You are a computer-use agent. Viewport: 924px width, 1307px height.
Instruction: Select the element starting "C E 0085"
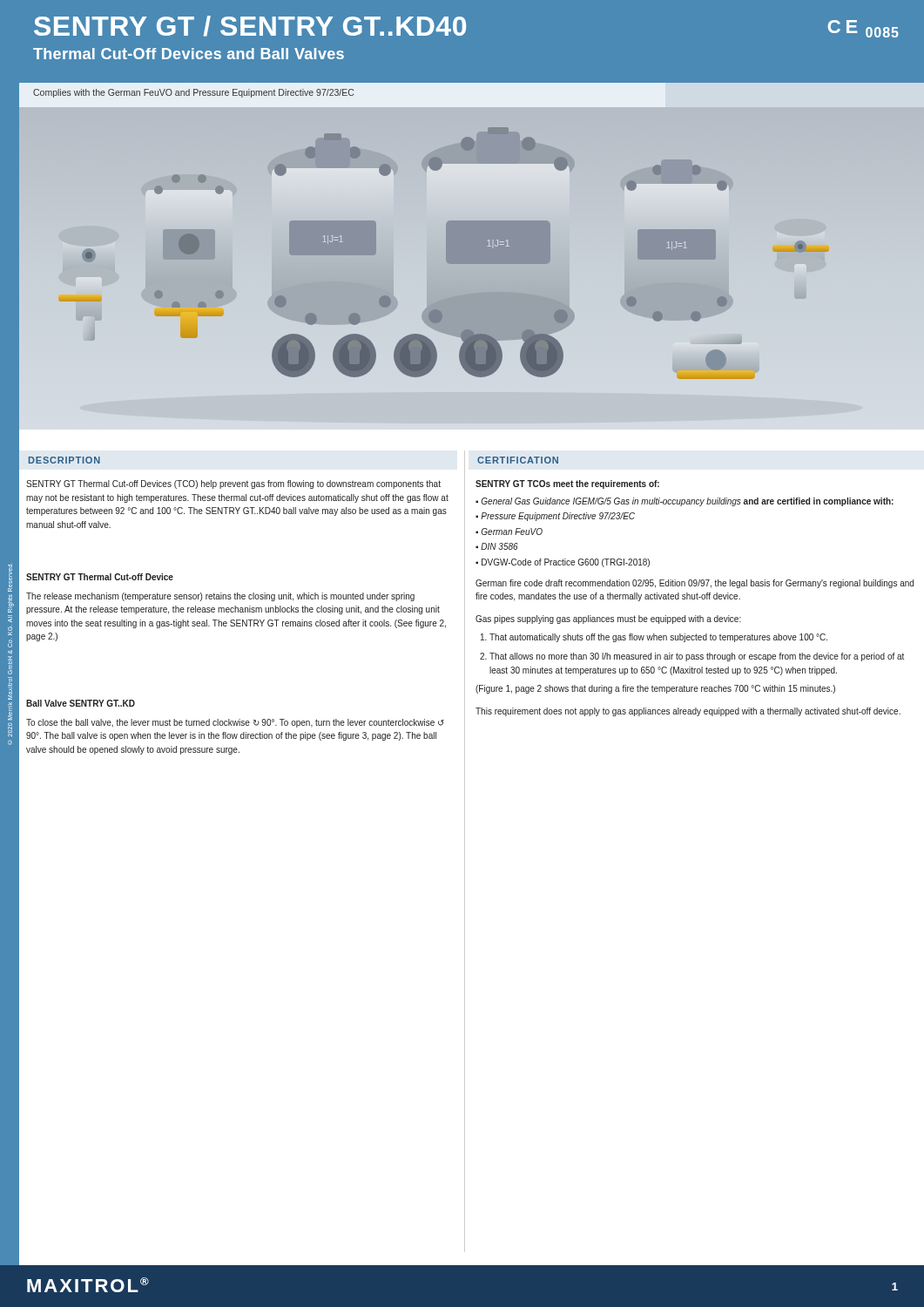tap(863, 28)
